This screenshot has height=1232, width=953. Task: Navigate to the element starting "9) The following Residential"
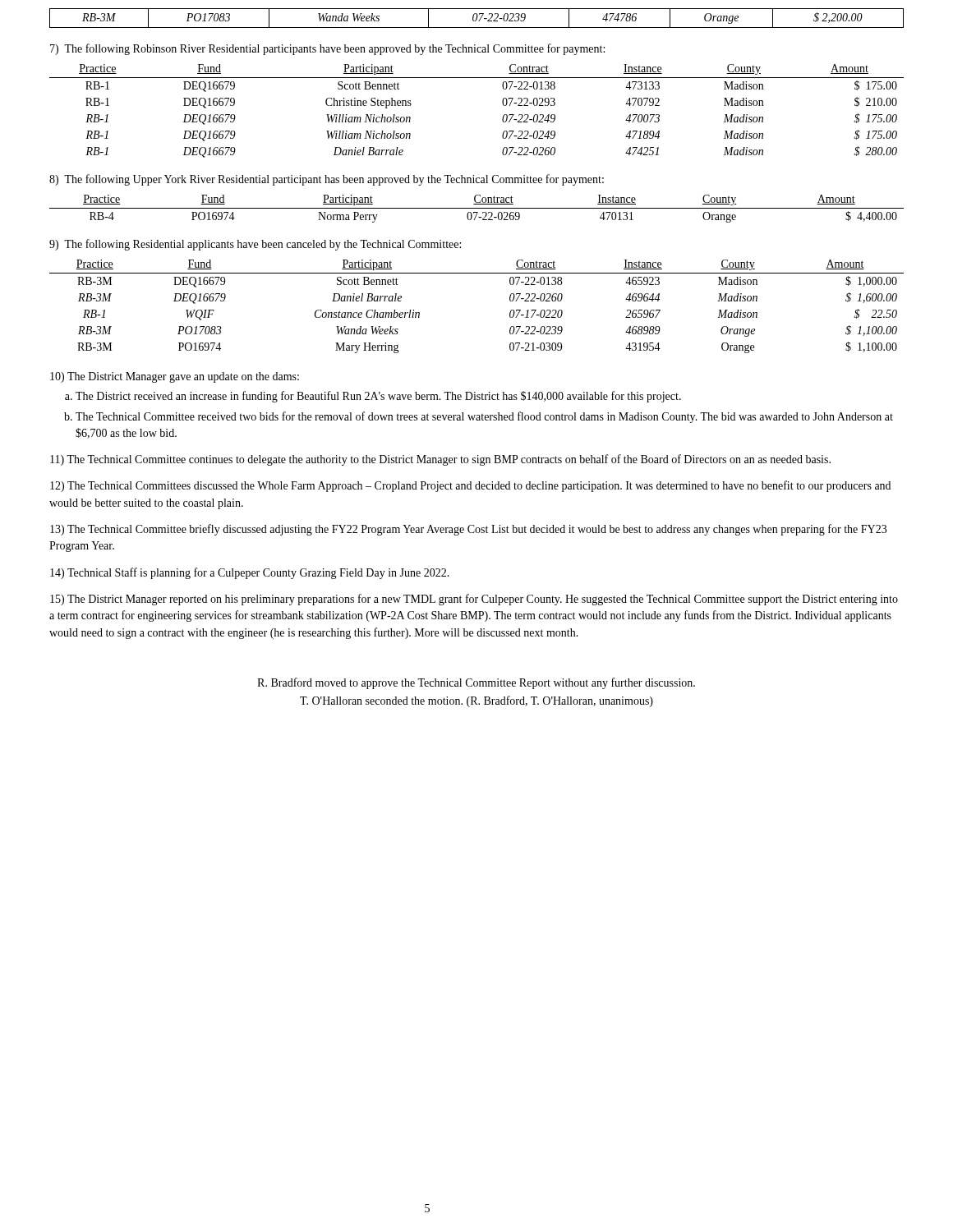(256, 244)
